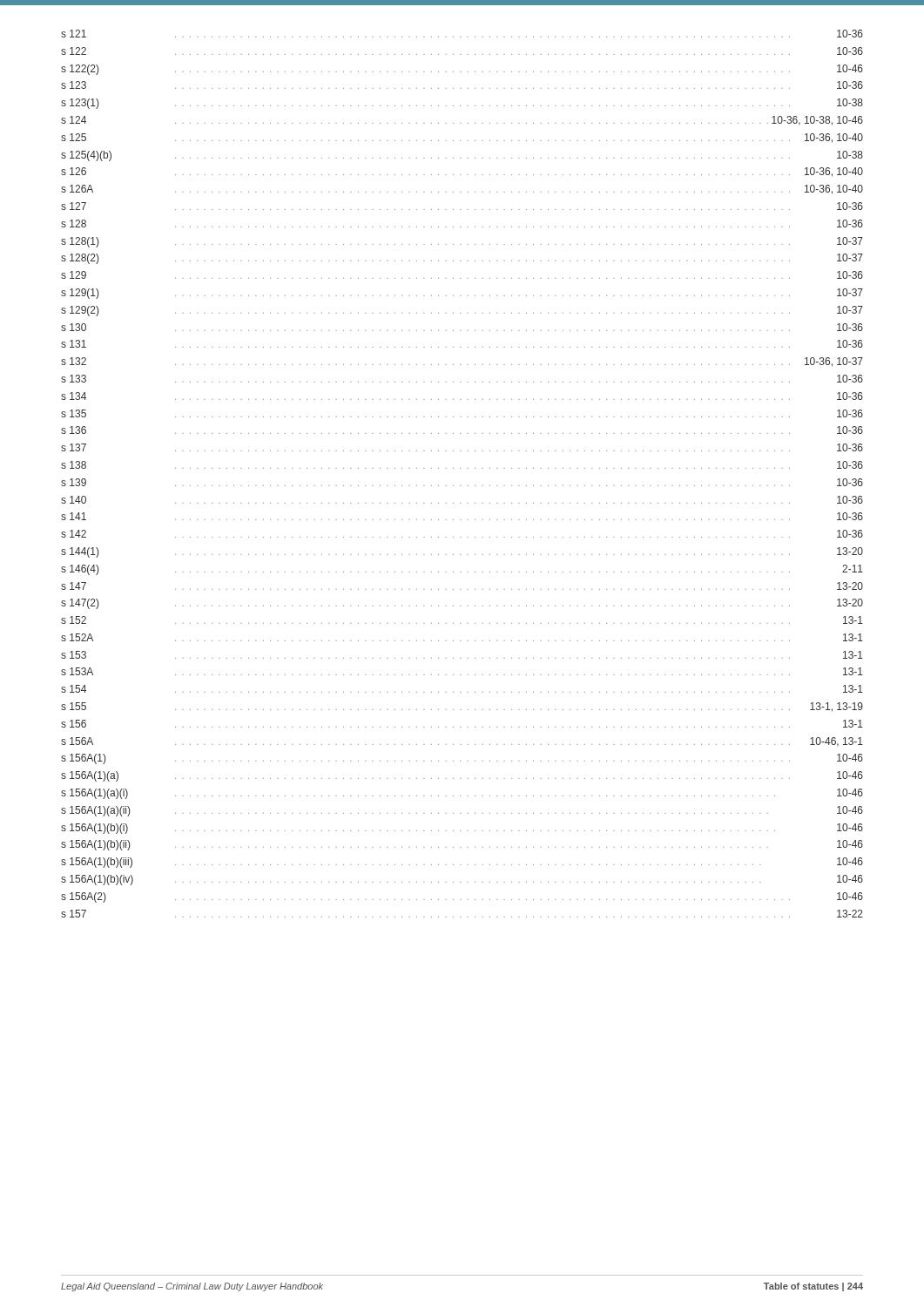Where is the passage that starts "s 135. . ."?
The height and width of the screenshot is (1307, 924).
click(462, 414)
